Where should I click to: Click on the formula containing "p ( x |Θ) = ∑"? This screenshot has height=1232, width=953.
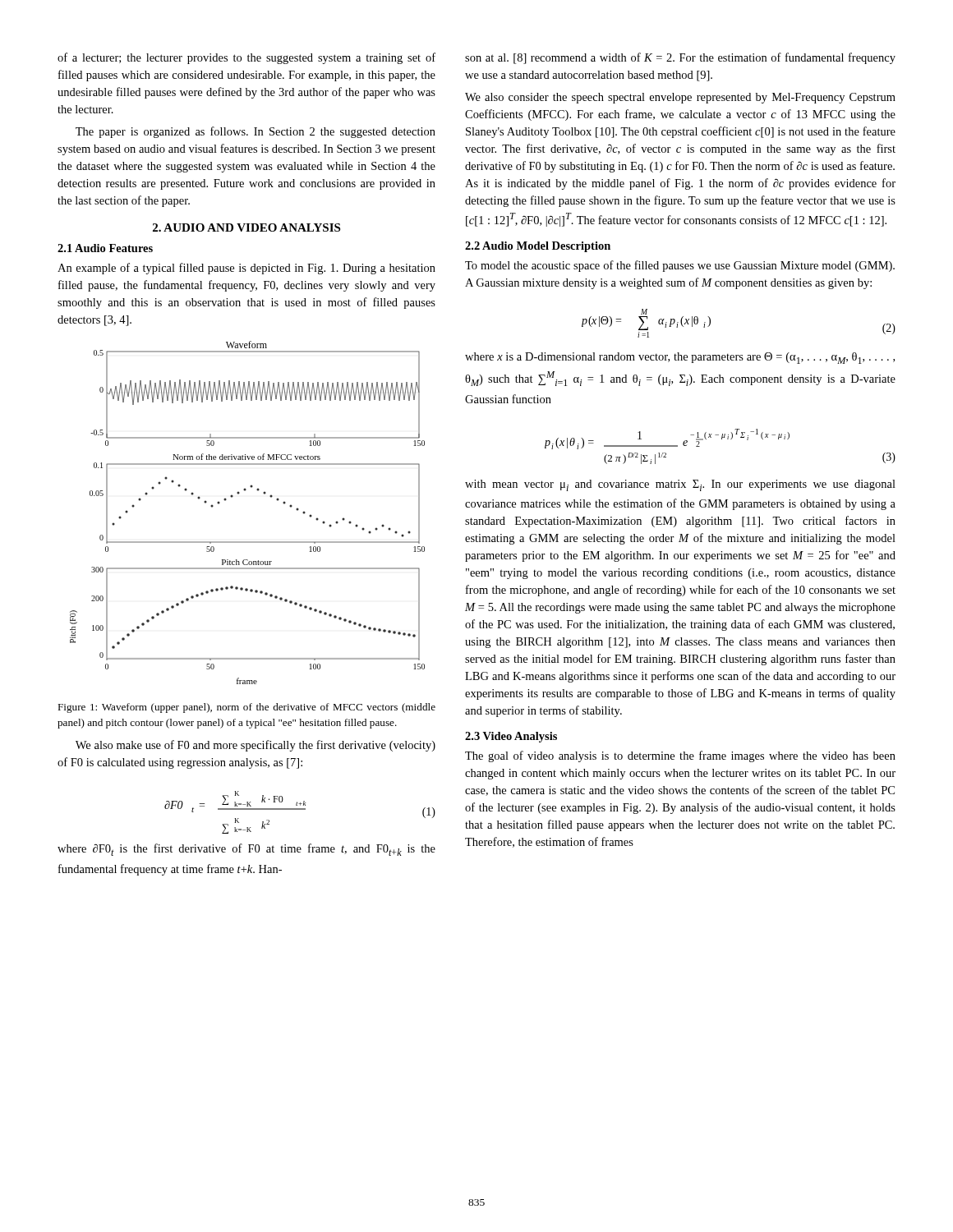[x=644, y=312]
